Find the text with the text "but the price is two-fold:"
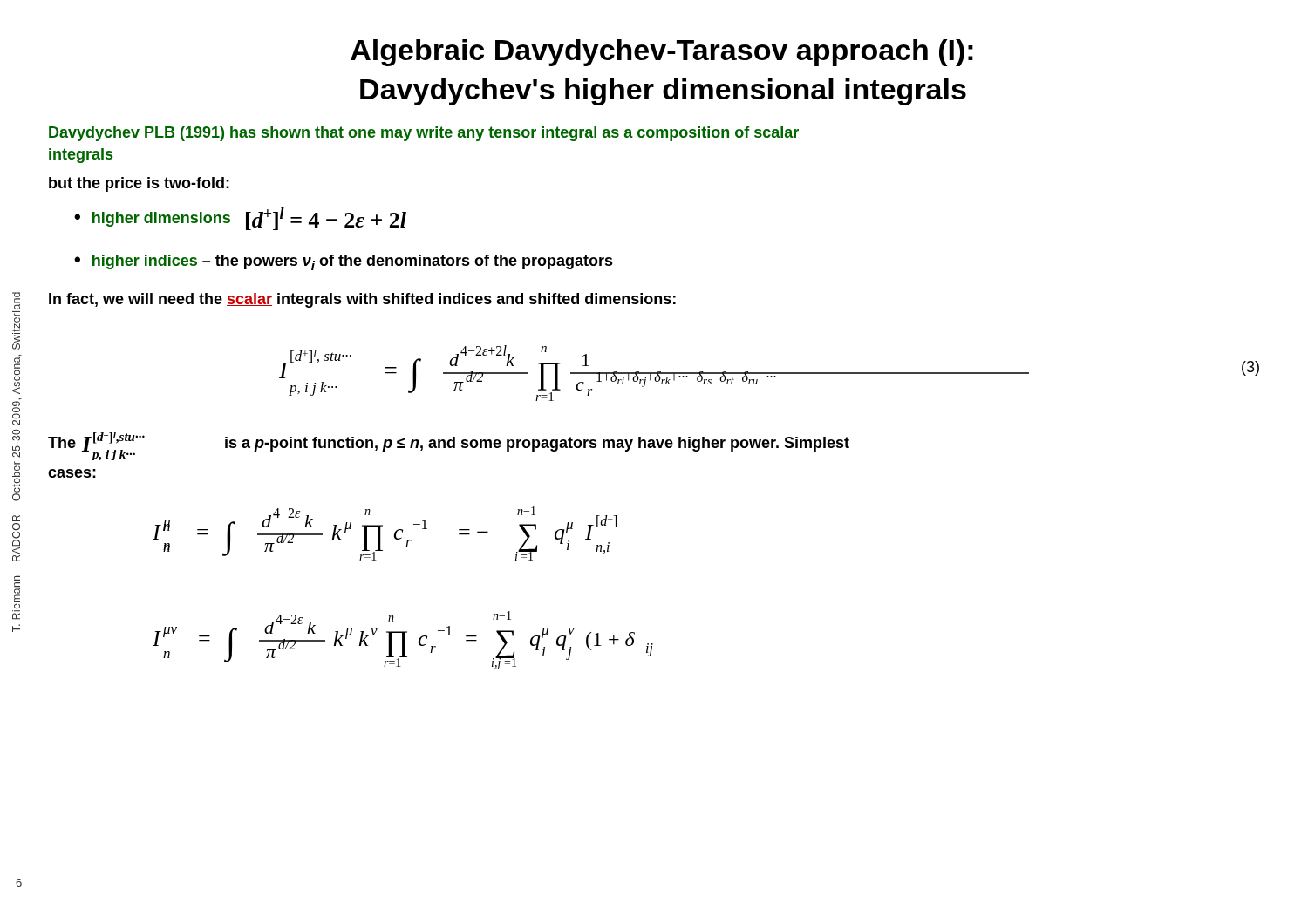1308x924 pixels. (139, 183)
